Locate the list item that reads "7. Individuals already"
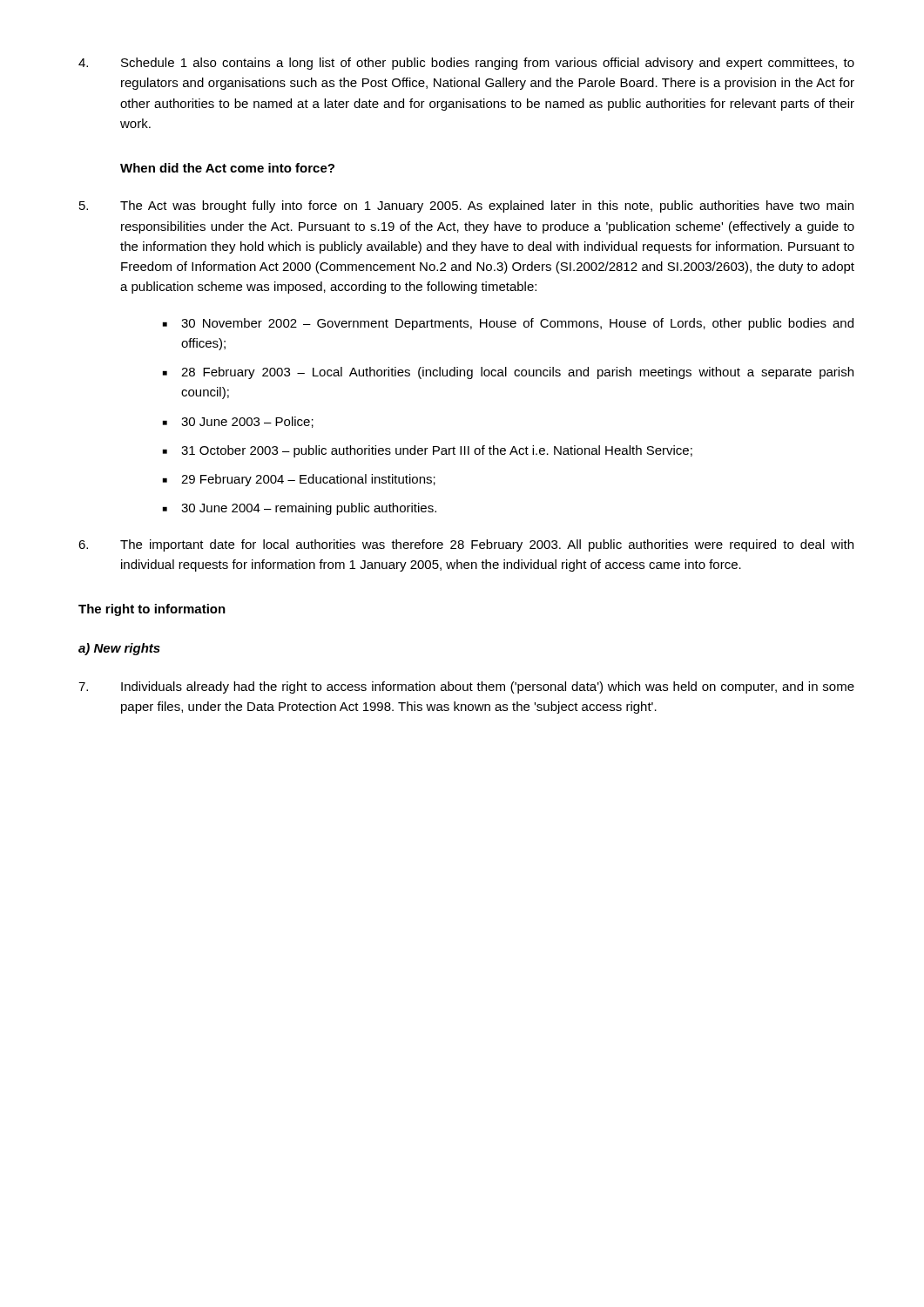This screenshot has width=924, height=1307. click(x=466, y=696)
